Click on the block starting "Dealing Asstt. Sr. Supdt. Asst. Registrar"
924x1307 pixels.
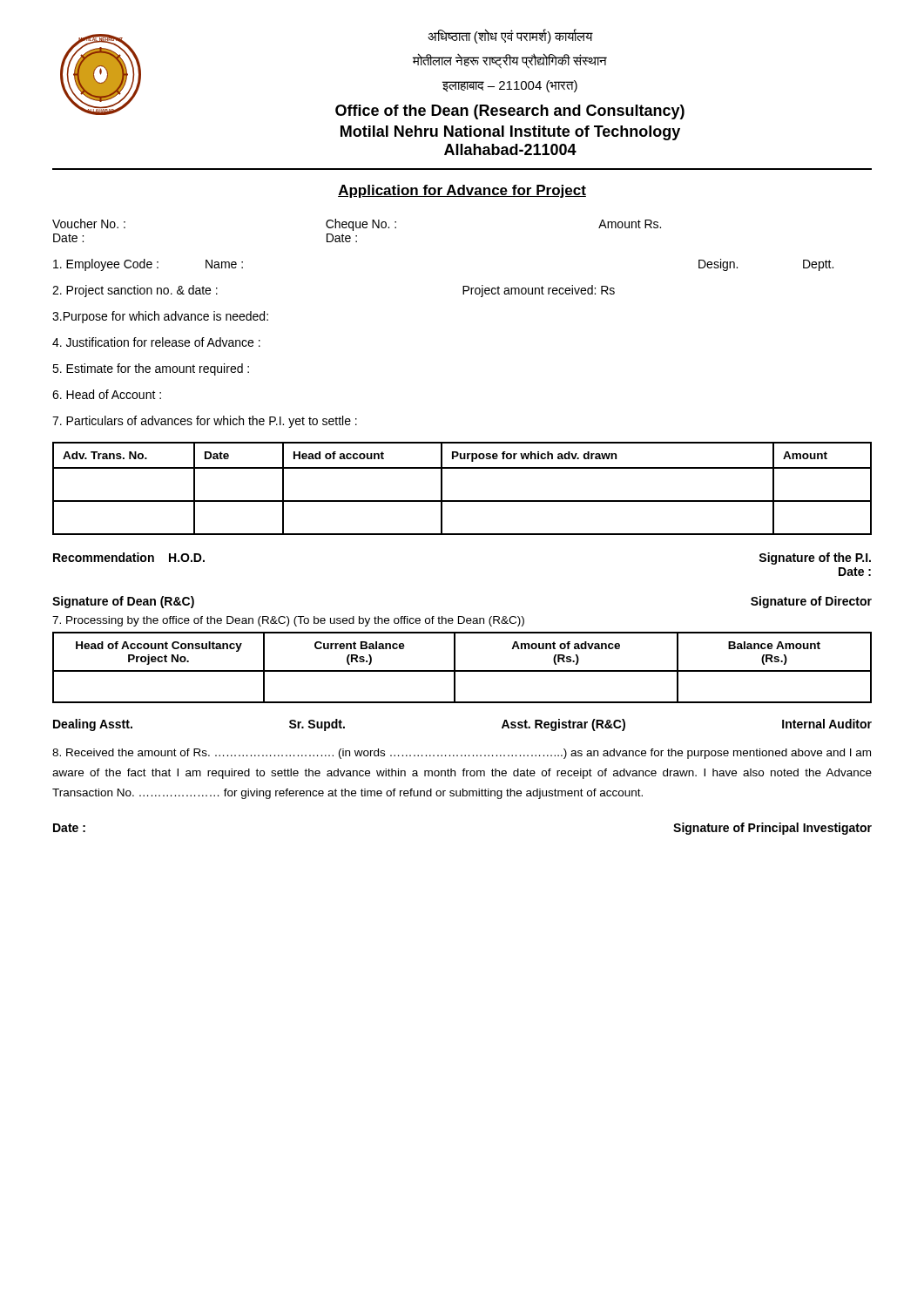(x=91, y=725)
